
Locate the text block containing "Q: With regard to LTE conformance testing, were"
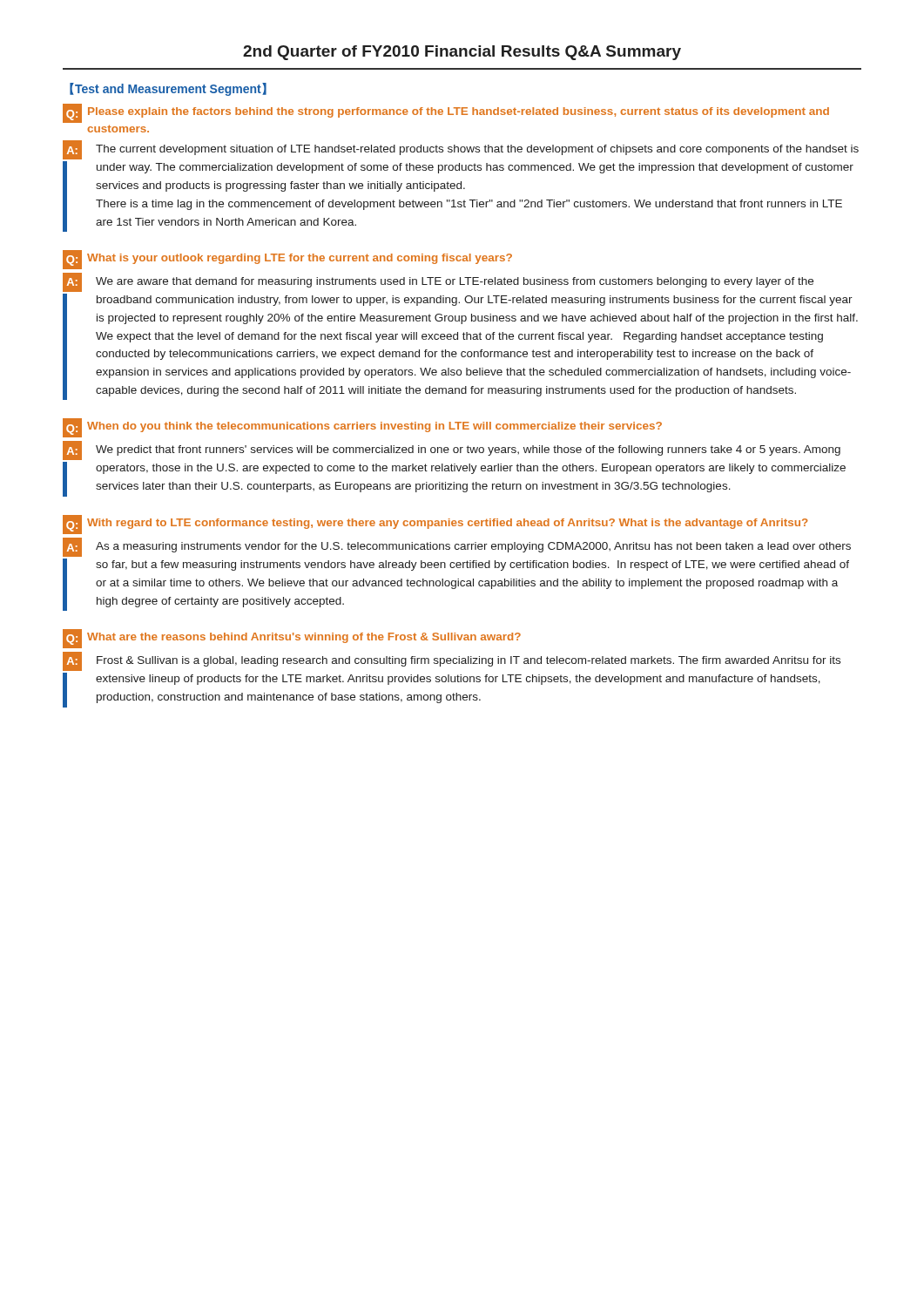[x=462, y=562]
